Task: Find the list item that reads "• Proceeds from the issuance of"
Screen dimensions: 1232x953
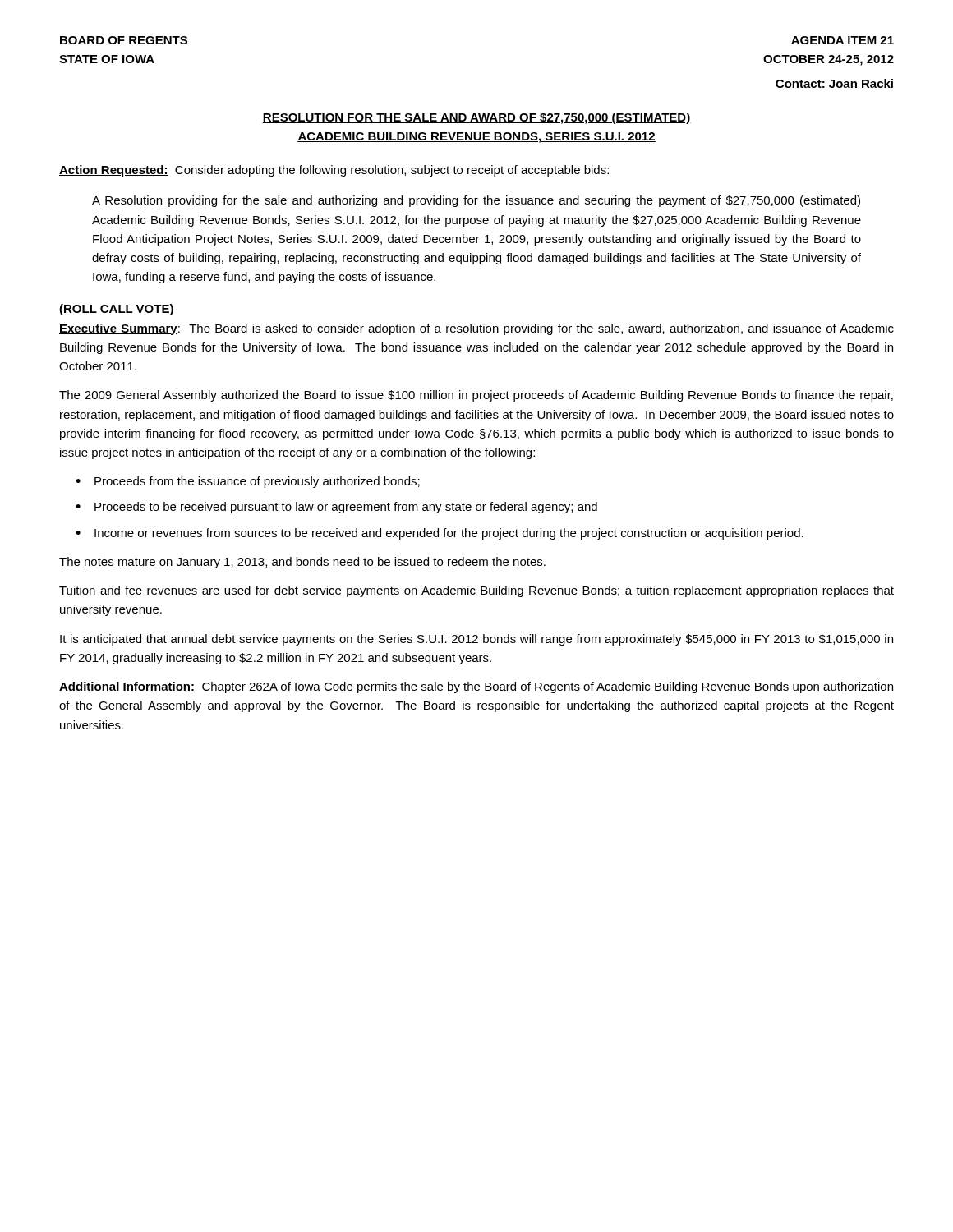Action: click(x=248, y=482)
